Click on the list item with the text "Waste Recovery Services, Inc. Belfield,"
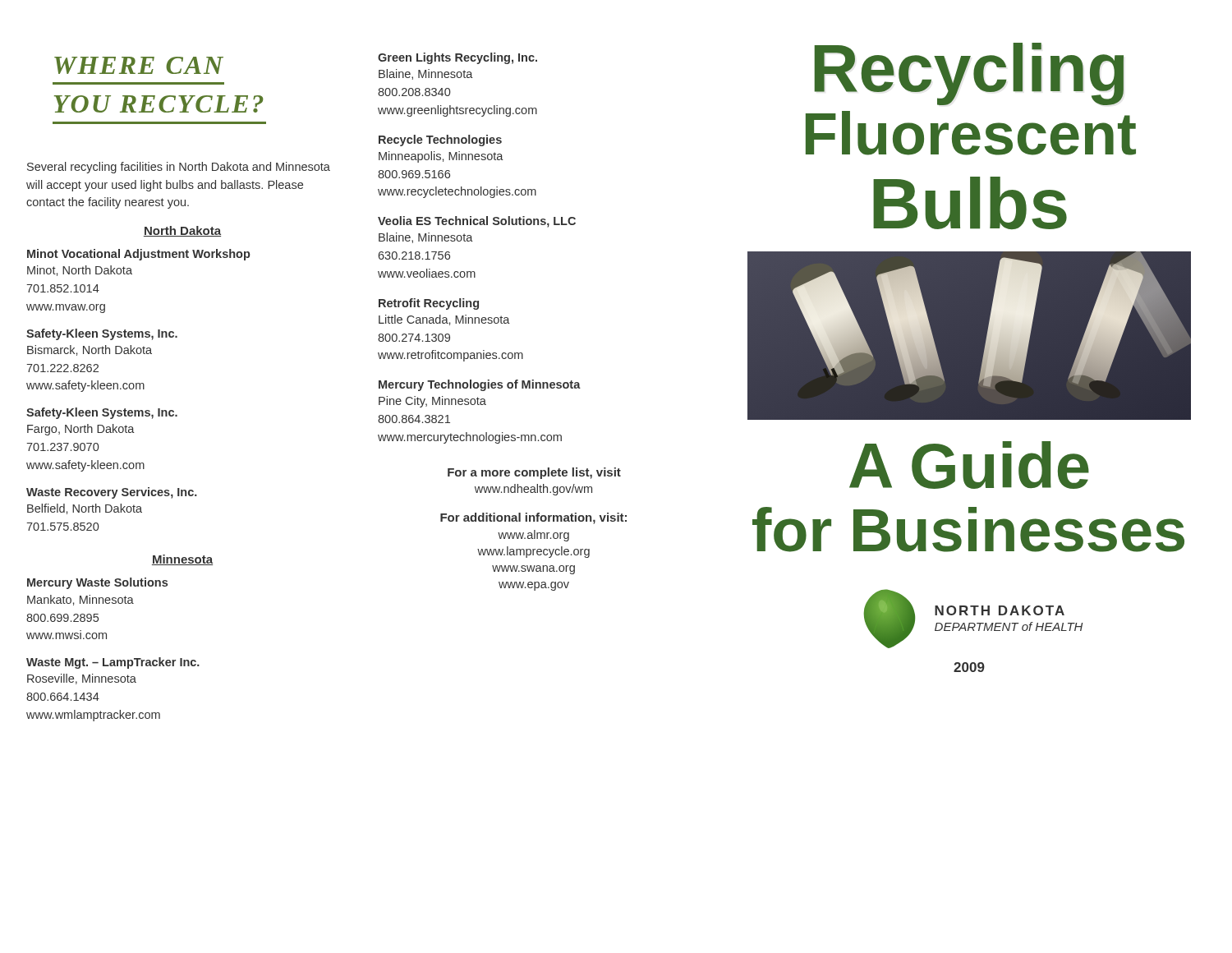This screenshot has height=953, width=1232. (112, 493)
